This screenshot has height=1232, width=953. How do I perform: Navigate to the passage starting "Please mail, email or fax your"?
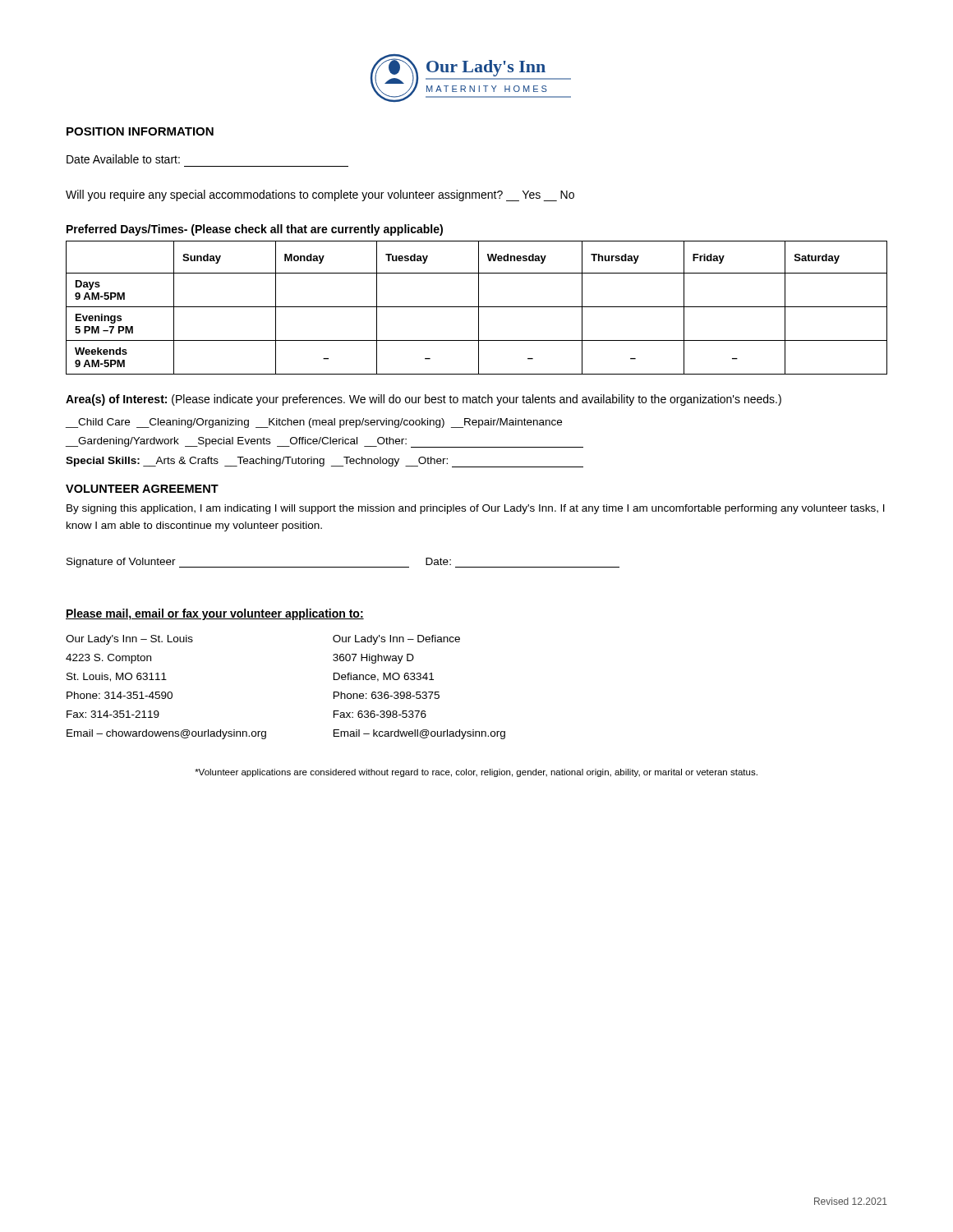pyautogui.click(x=215, y=613)
